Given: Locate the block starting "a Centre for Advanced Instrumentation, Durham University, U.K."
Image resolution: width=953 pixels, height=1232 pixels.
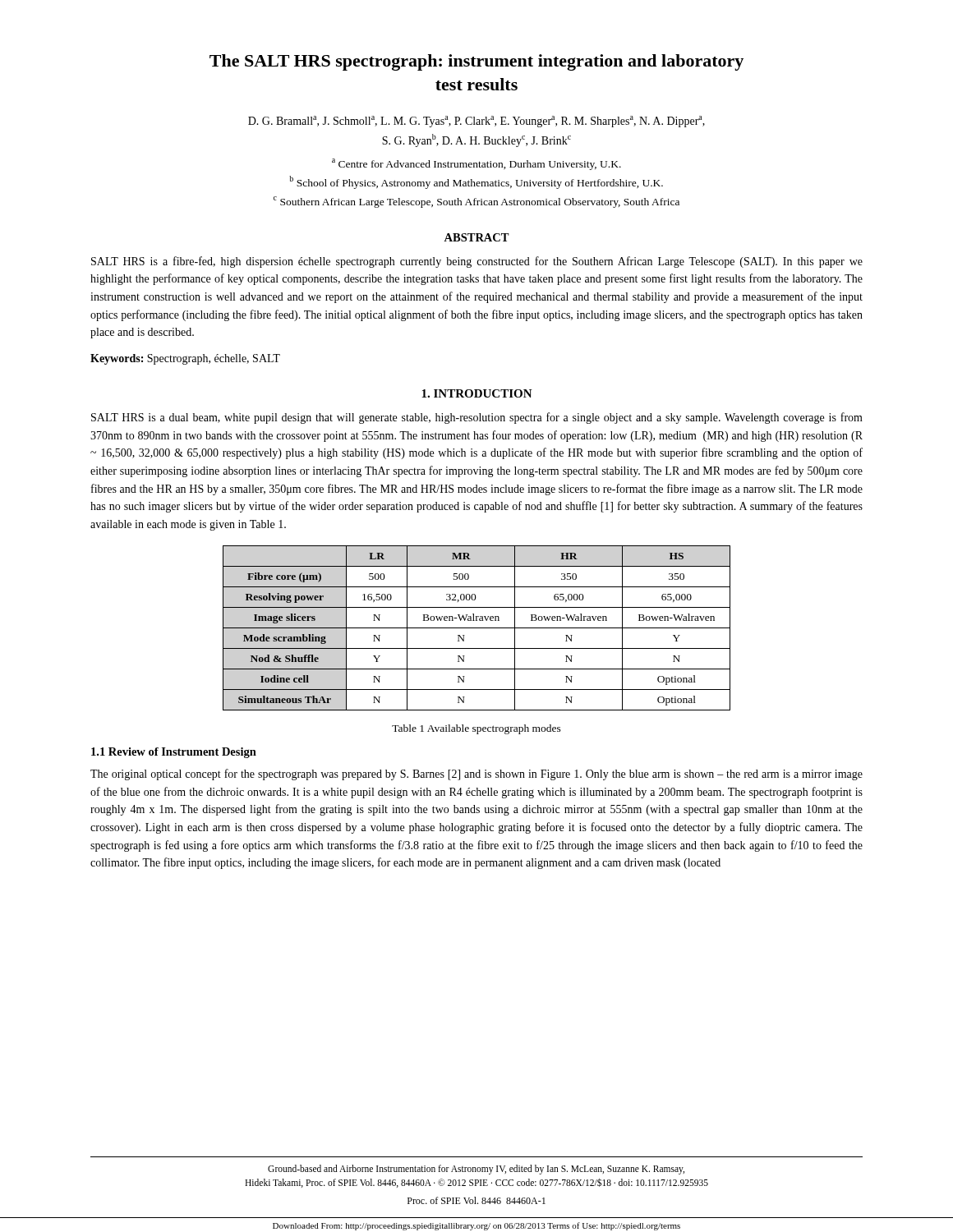Looking at the screenshot, I should click(476, 182).
